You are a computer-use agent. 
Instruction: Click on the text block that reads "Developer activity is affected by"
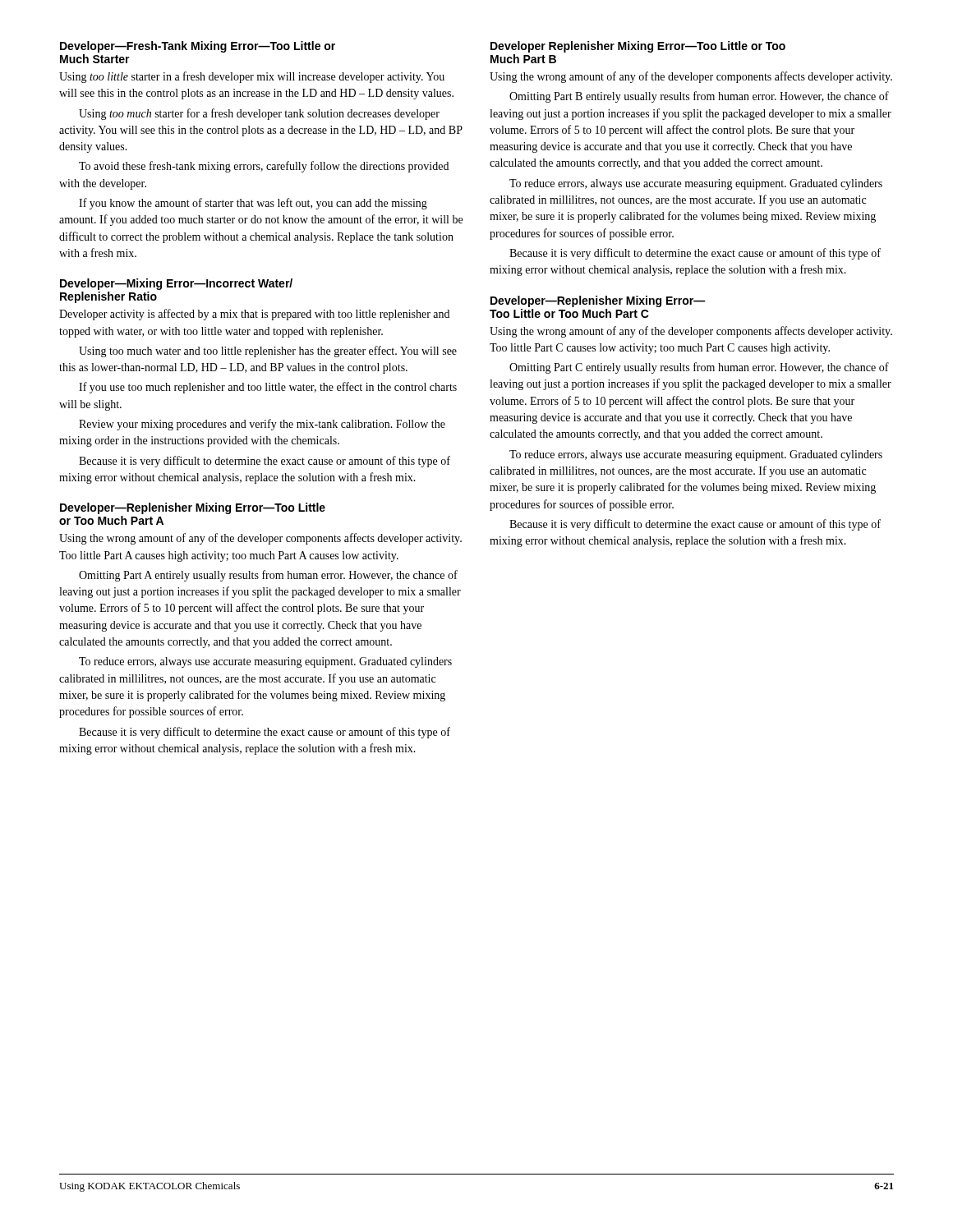[x=261, y=396]
